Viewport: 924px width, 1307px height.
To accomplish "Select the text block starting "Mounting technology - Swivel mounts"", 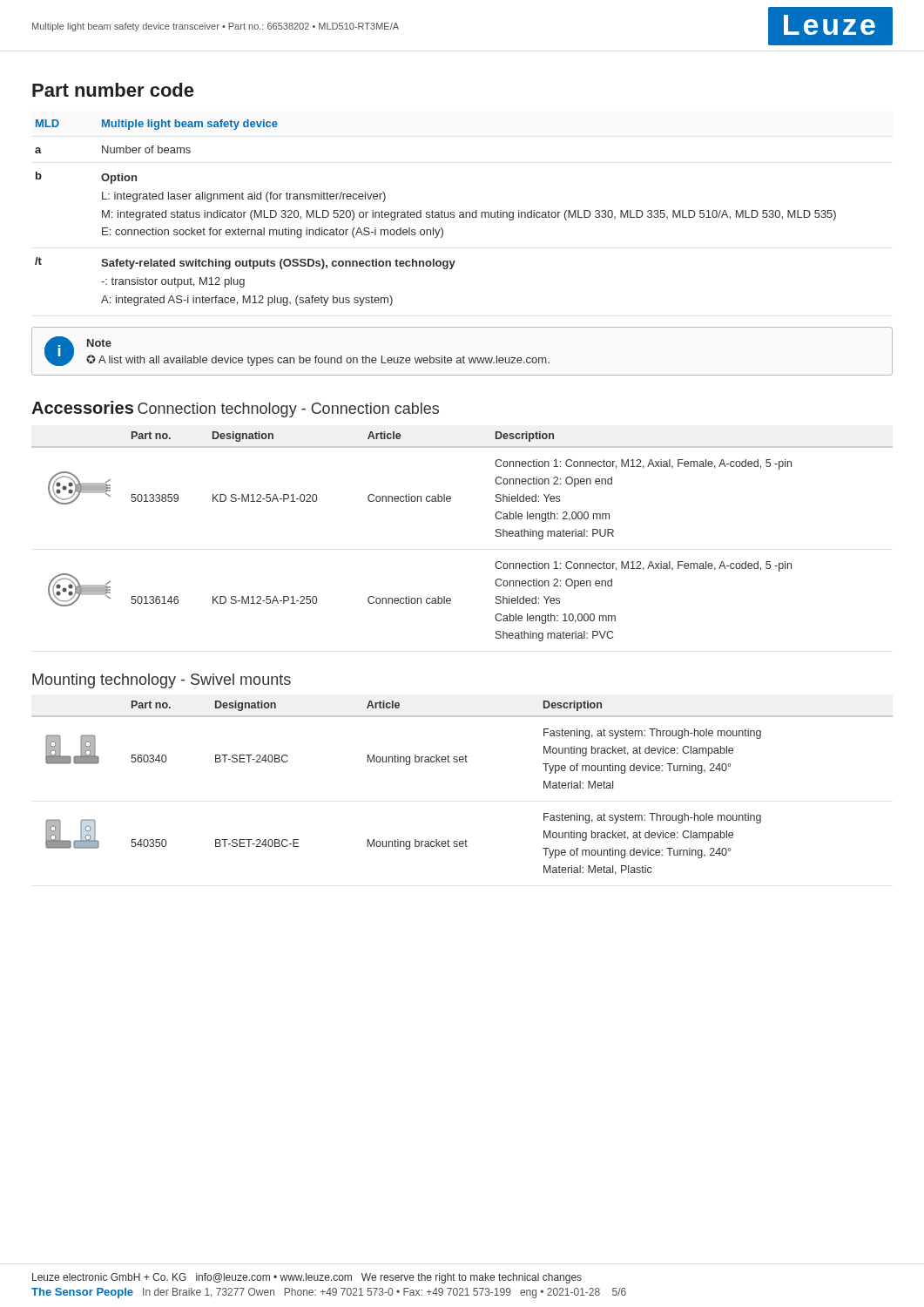I will click(161, 679).
